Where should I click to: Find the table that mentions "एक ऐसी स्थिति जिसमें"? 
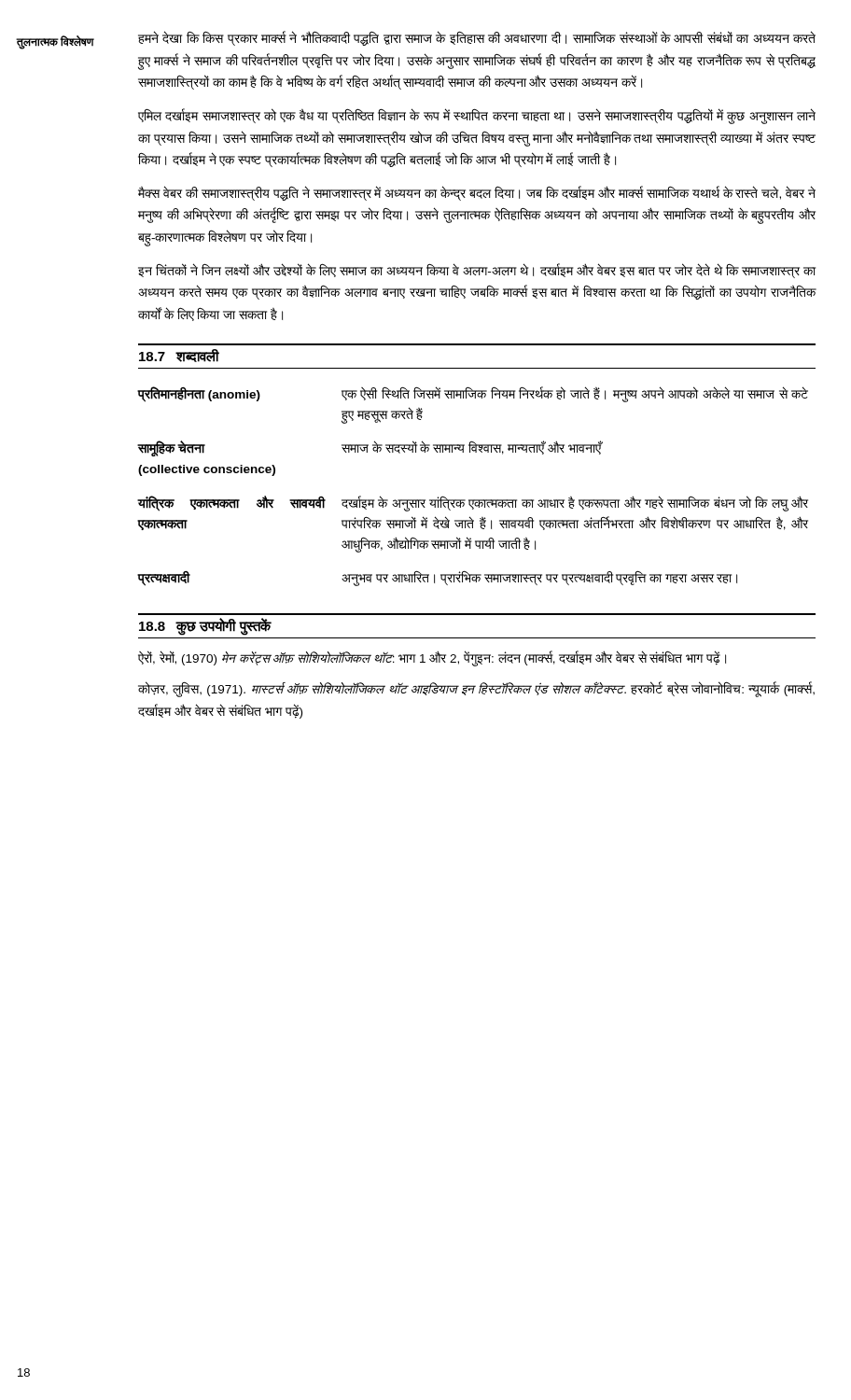click(477, 487)
